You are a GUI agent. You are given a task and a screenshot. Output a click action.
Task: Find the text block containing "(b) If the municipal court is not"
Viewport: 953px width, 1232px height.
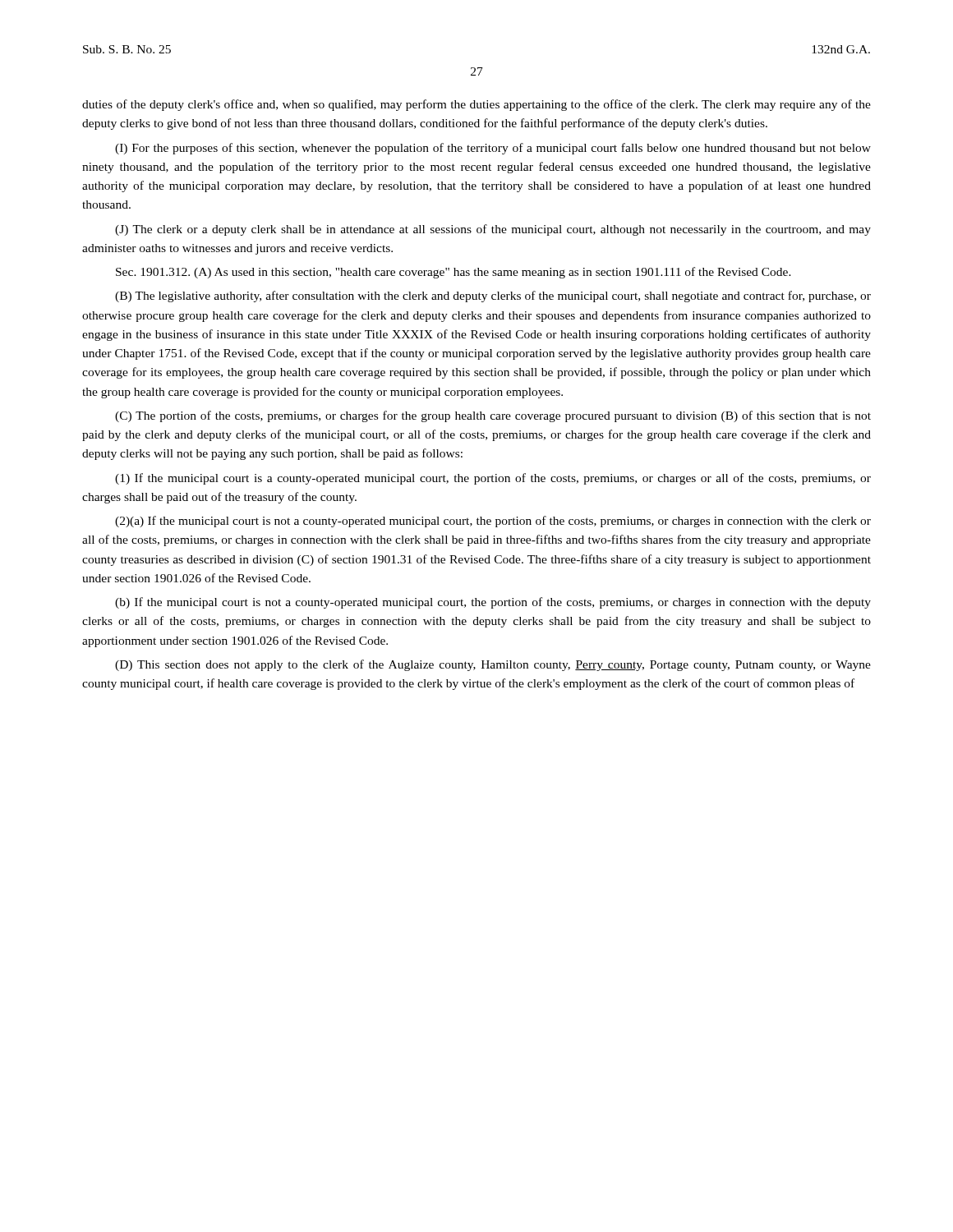[x=476, y=621]
